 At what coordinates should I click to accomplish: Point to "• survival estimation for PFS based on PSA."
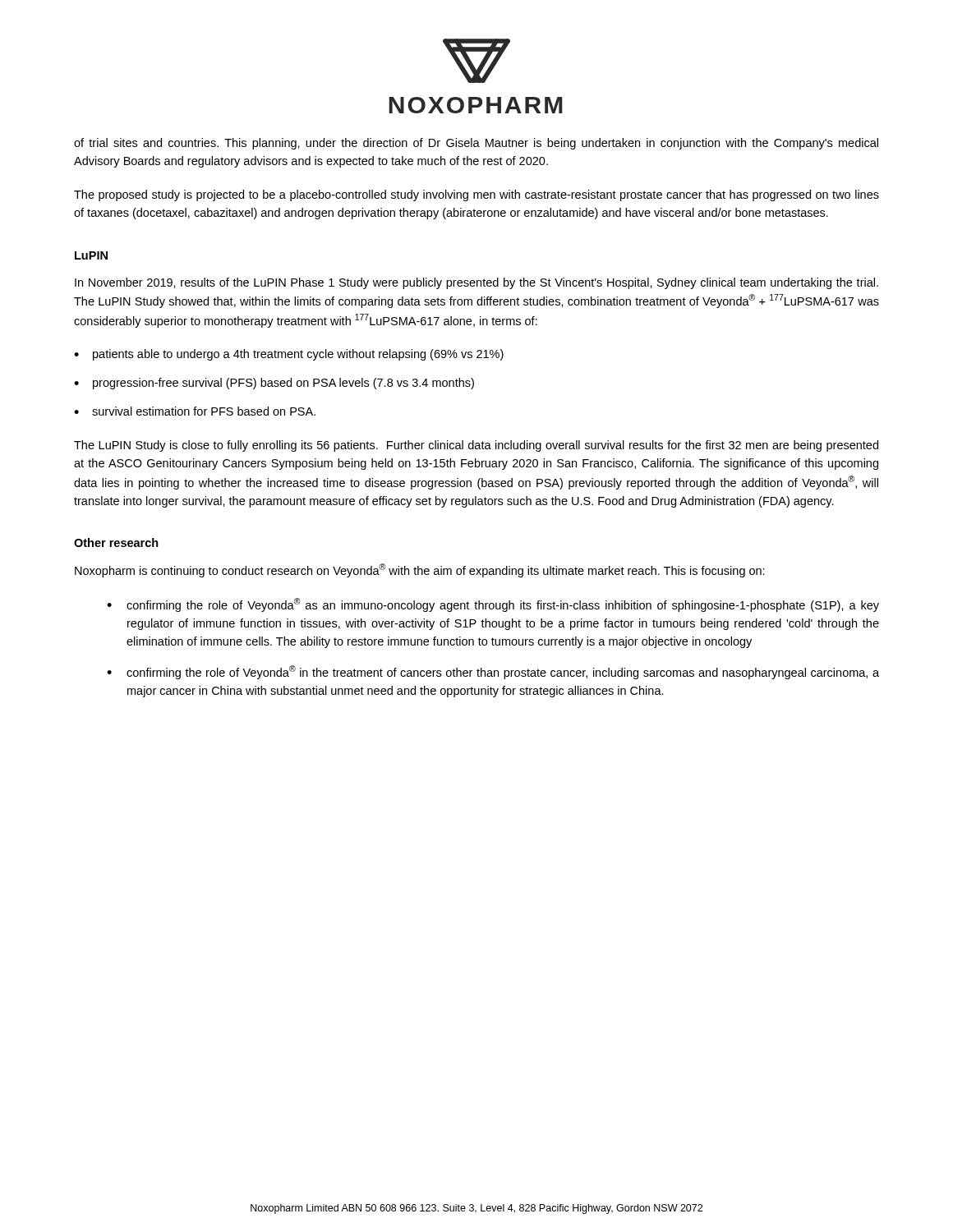pyautogui.click(x=195, y=411)
